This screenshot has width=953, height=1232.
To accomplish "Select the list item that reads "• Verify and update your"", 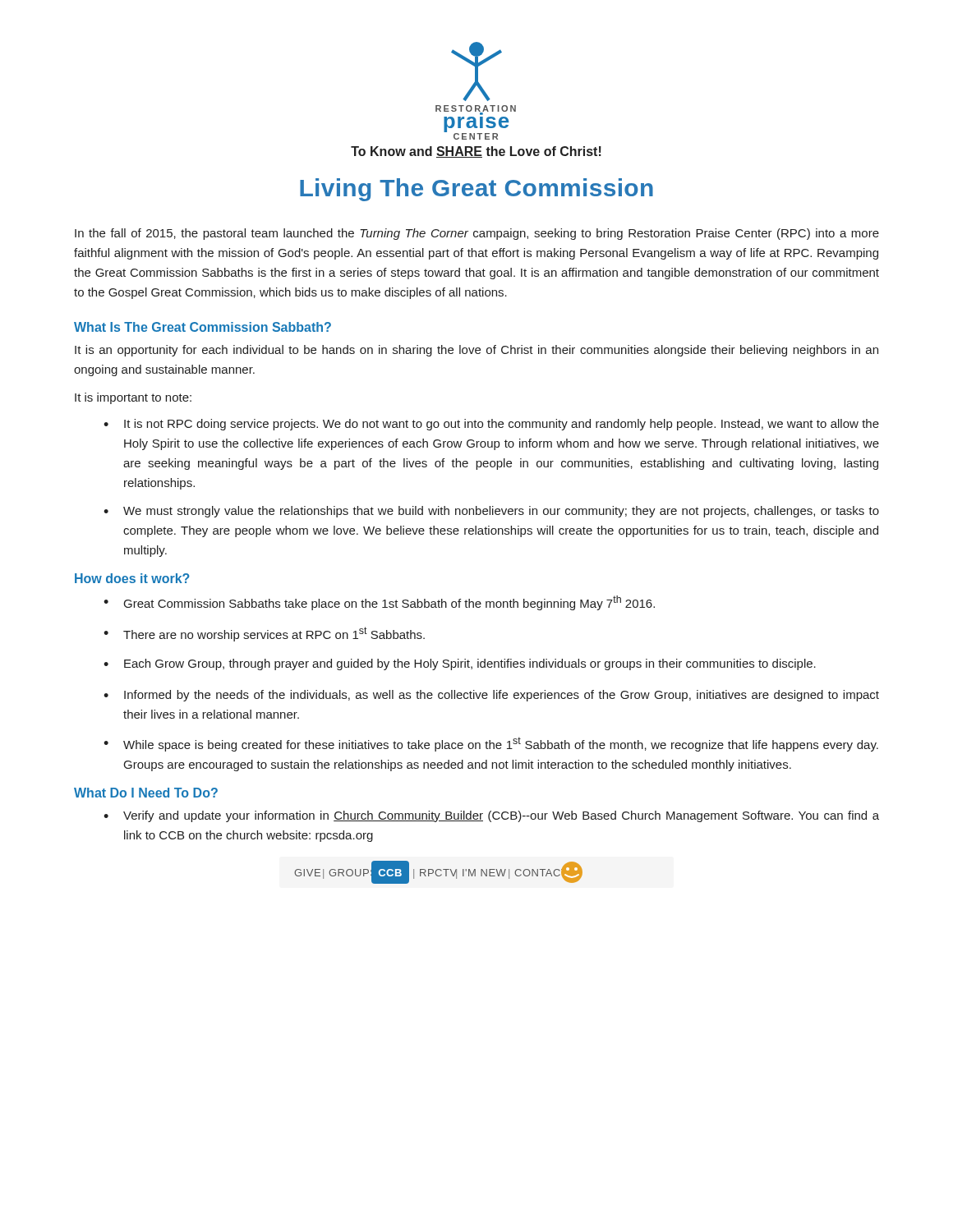I will point(491,825).
